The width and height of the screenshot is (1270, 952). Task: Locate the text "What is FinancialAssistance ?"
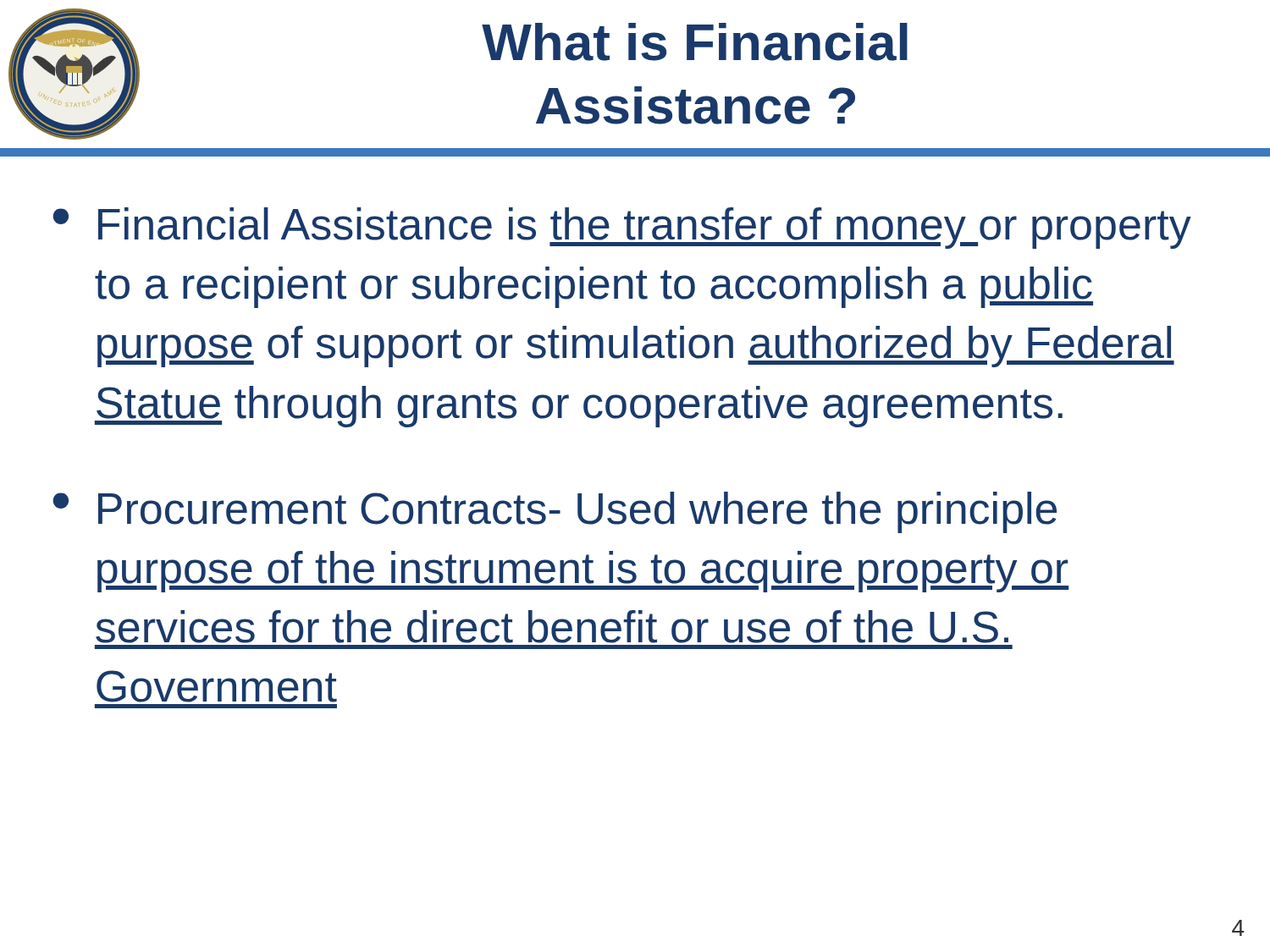pos(696,74)
